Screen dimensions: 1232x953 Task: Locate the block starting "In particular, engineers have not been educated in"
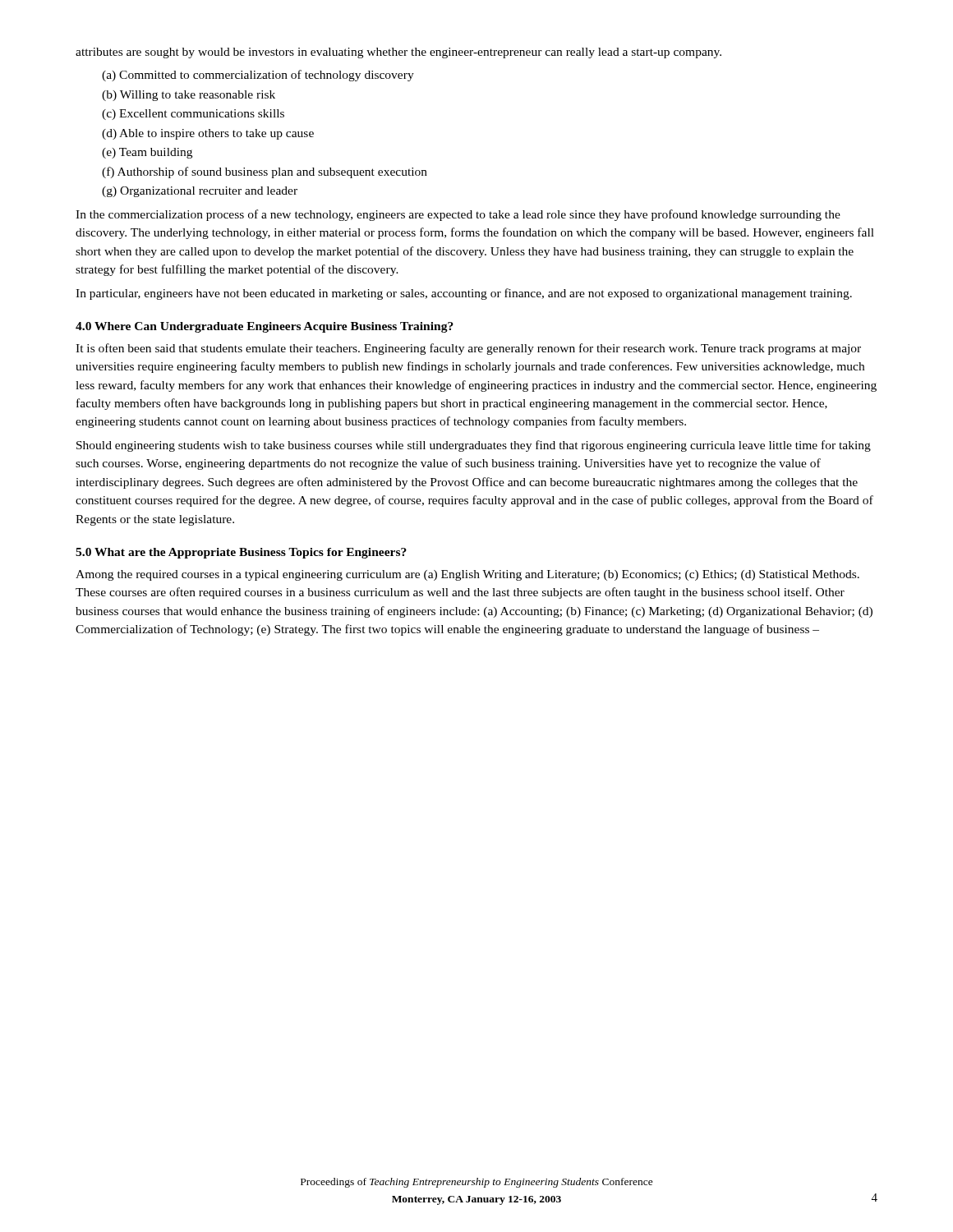pyautogui.click(x=476, y=293)
